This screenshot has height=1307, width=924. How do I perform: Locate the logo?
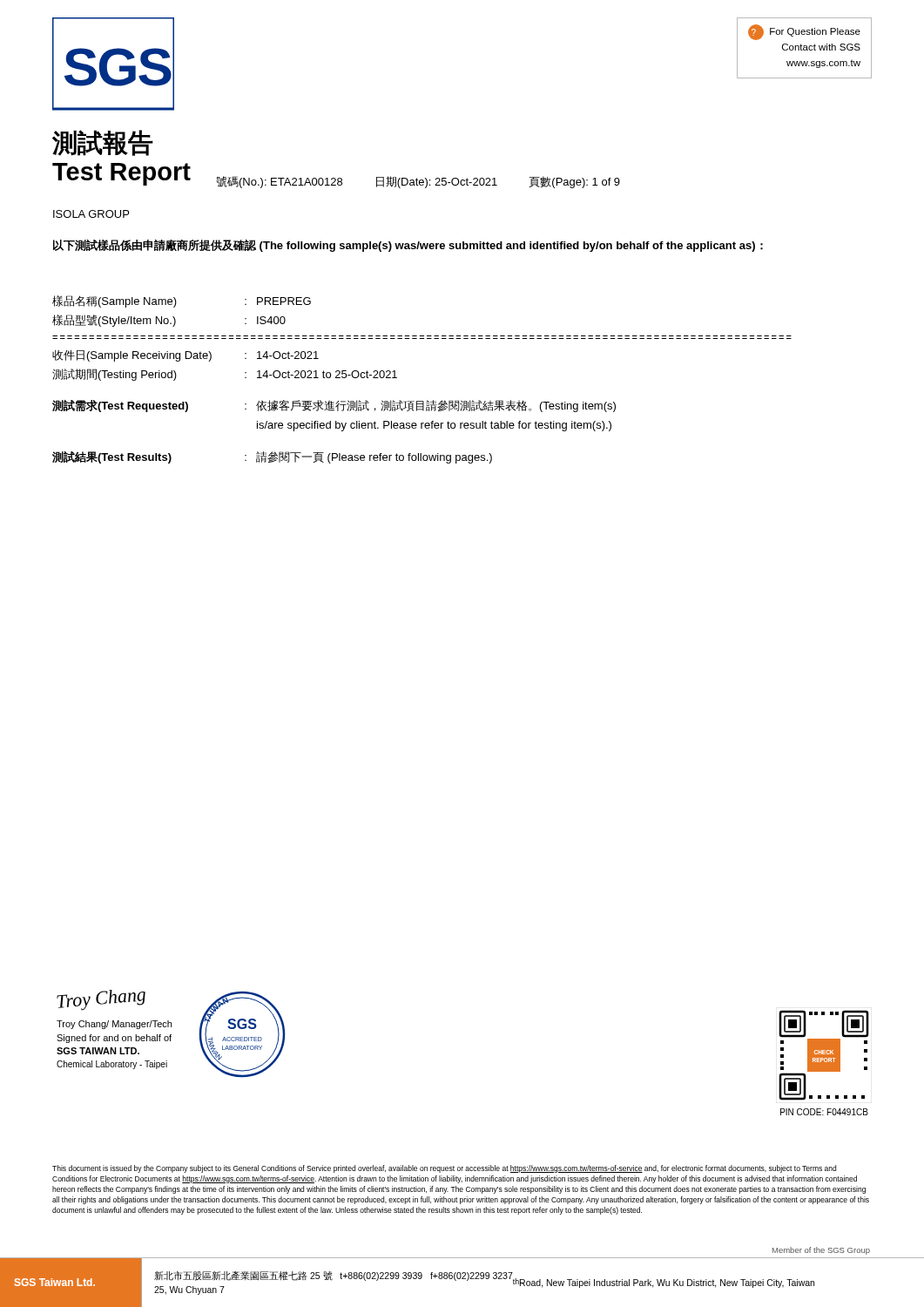click(113, 65)
